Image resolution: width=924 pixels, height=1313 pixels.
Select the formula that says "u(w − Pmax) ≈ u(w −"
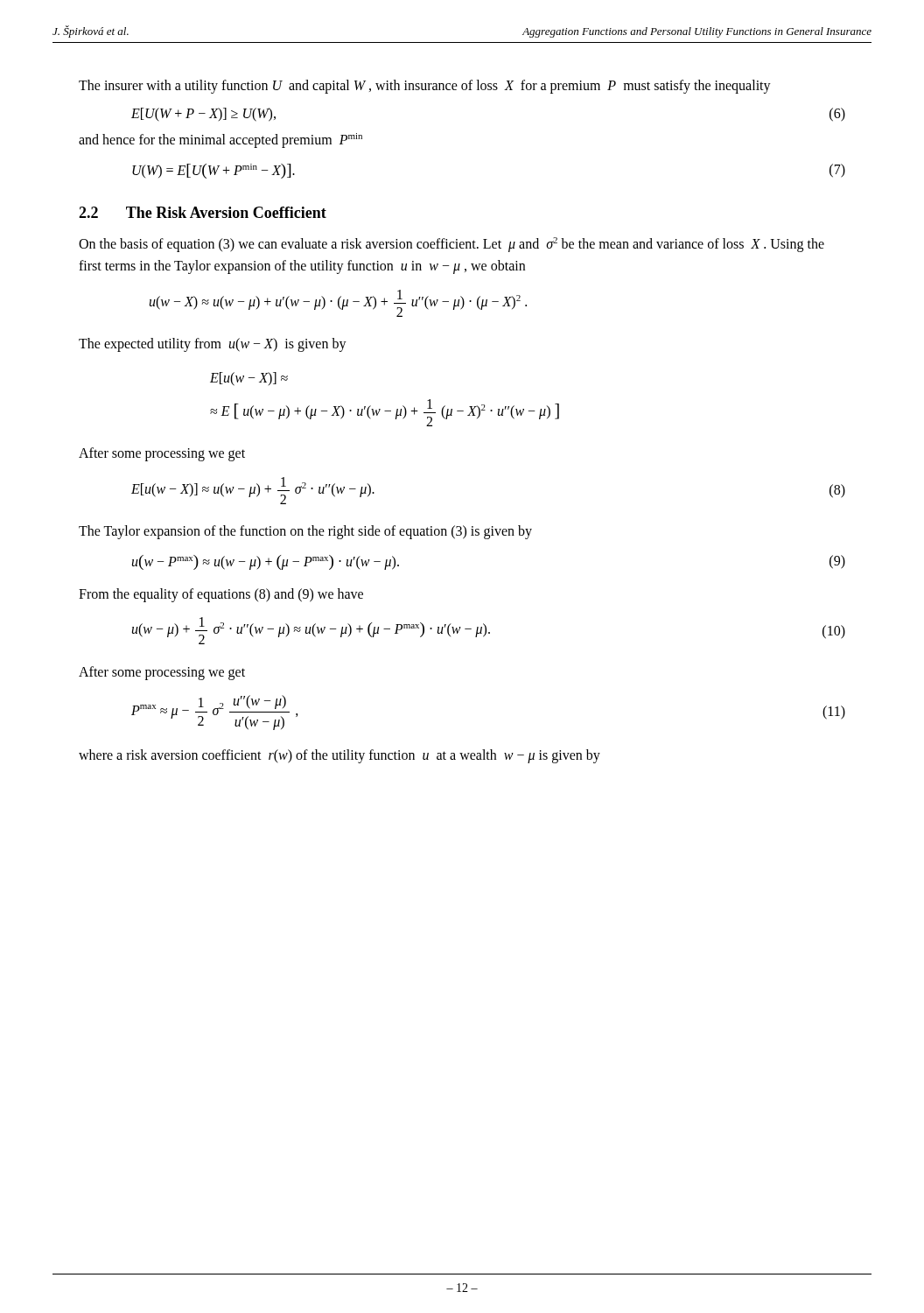tap(268, 562)
